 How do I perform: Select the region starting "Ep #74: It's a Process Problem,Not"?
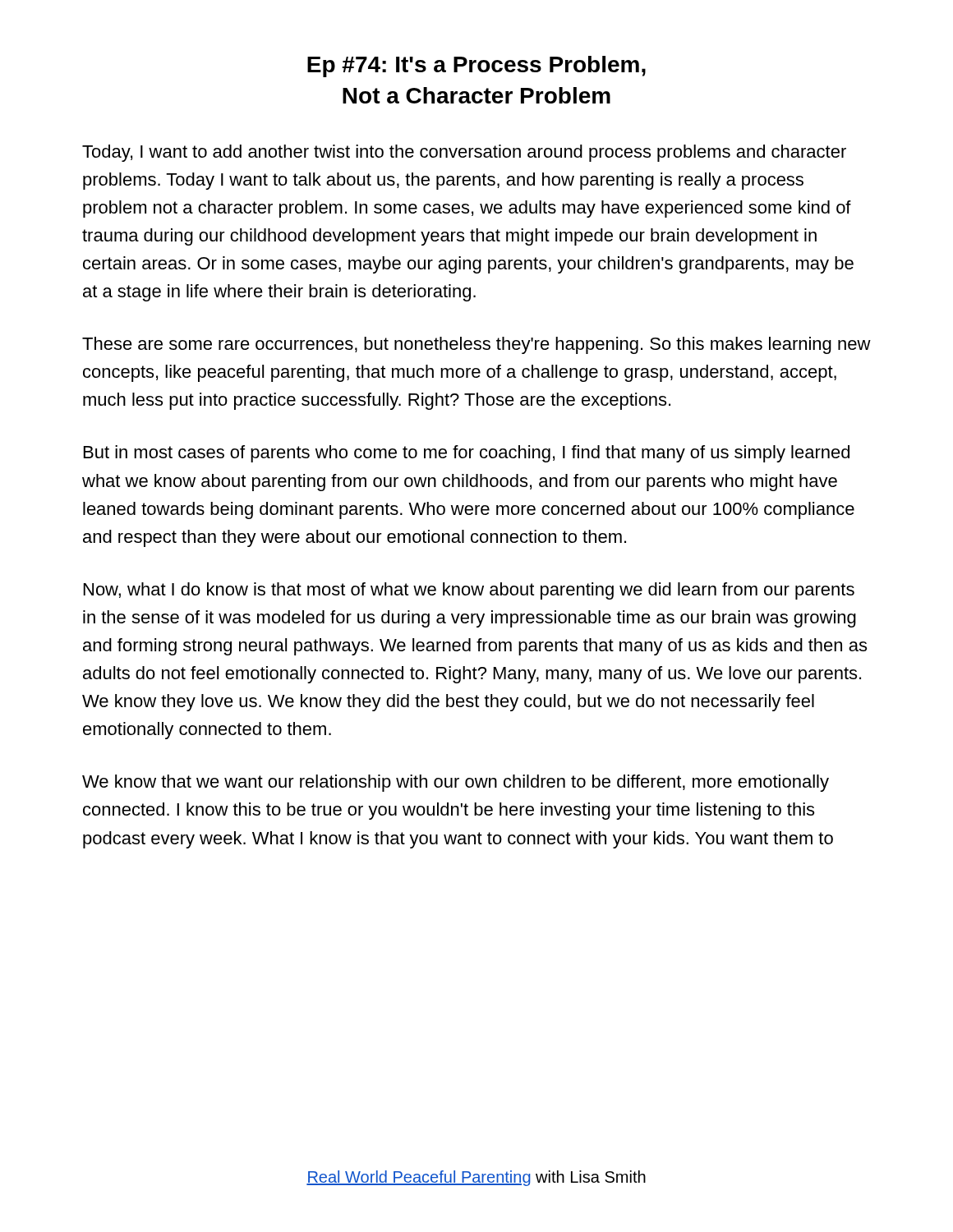pyautogui.click(x=476, y=80)
